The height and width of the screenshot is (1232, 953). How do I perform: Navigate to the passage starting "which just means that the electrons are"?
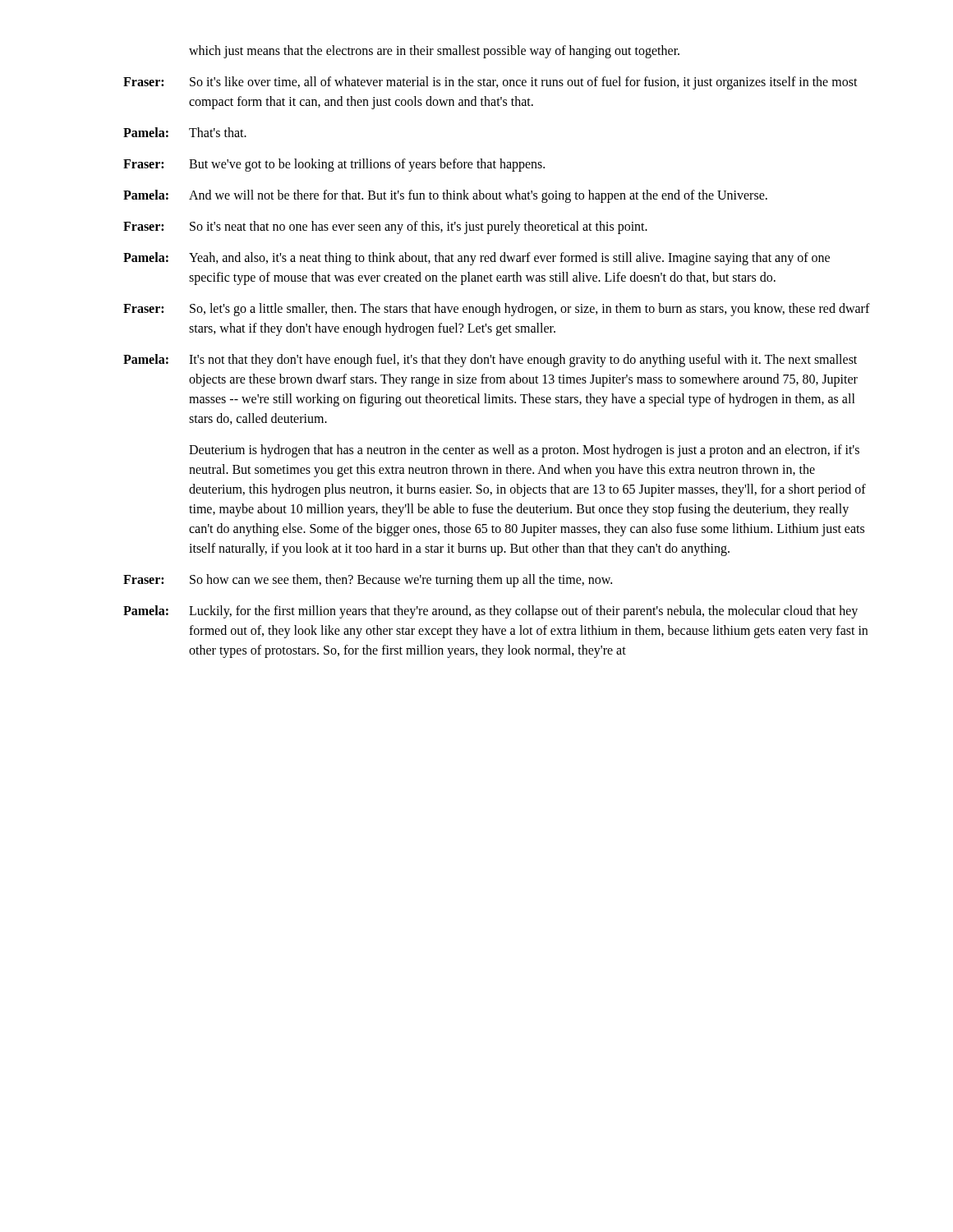435,51
